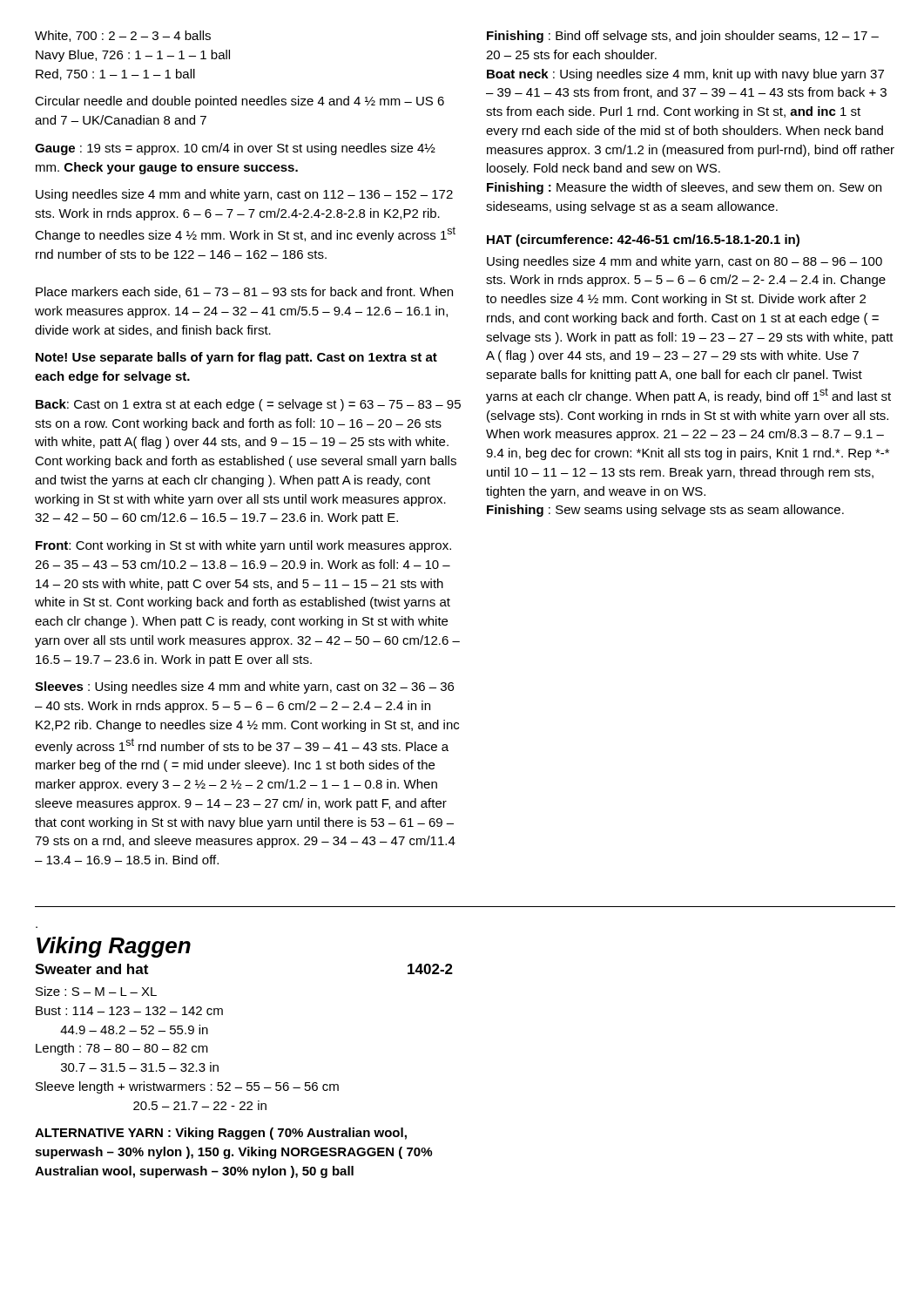Screen dimensions: 1307x924
Task: Find the section header containing "Sweater and hat"
Action: (92, 969)
